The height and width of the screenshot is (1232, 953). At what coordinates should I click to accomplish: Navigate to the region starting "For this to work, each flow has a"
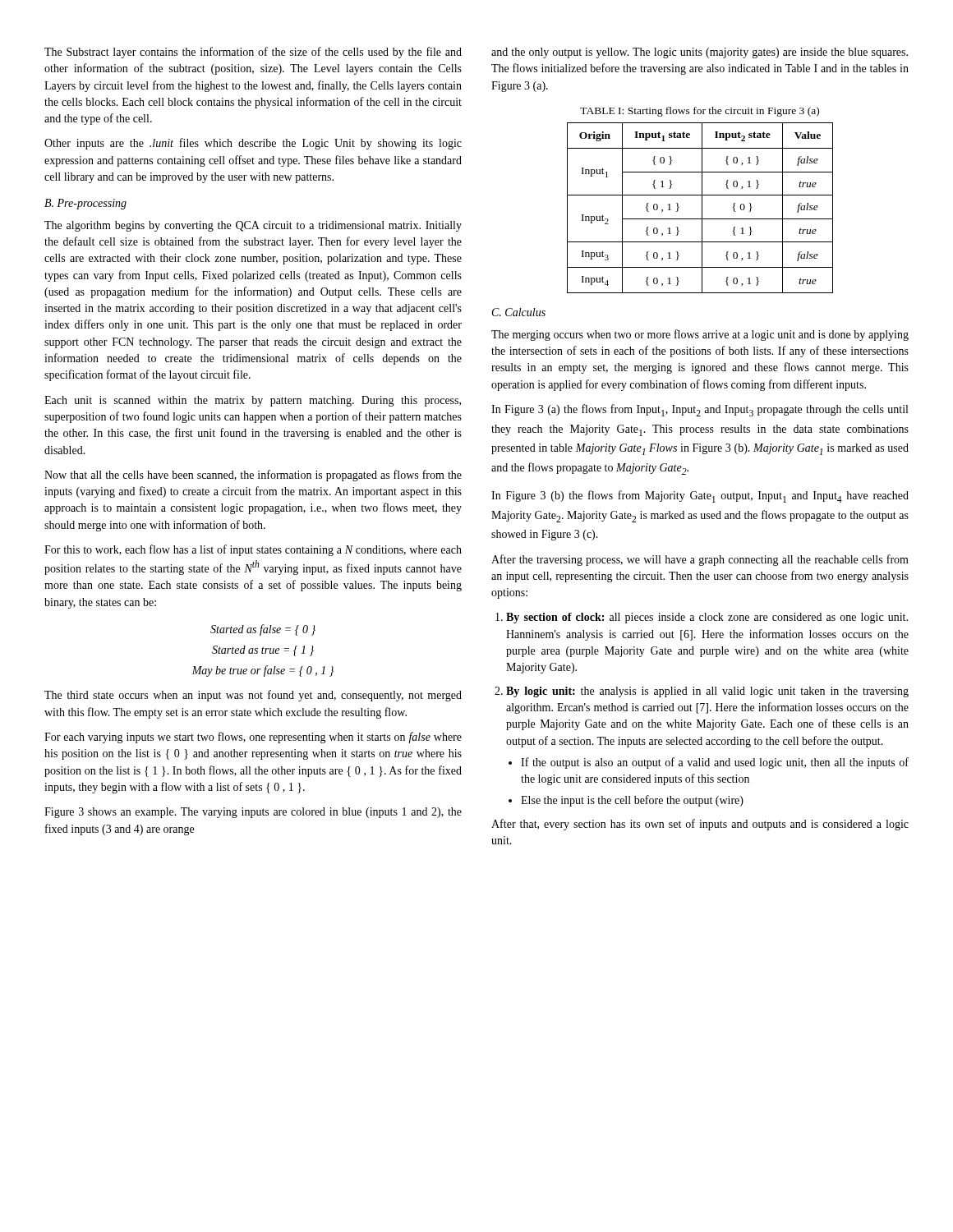tap(253, 577)
